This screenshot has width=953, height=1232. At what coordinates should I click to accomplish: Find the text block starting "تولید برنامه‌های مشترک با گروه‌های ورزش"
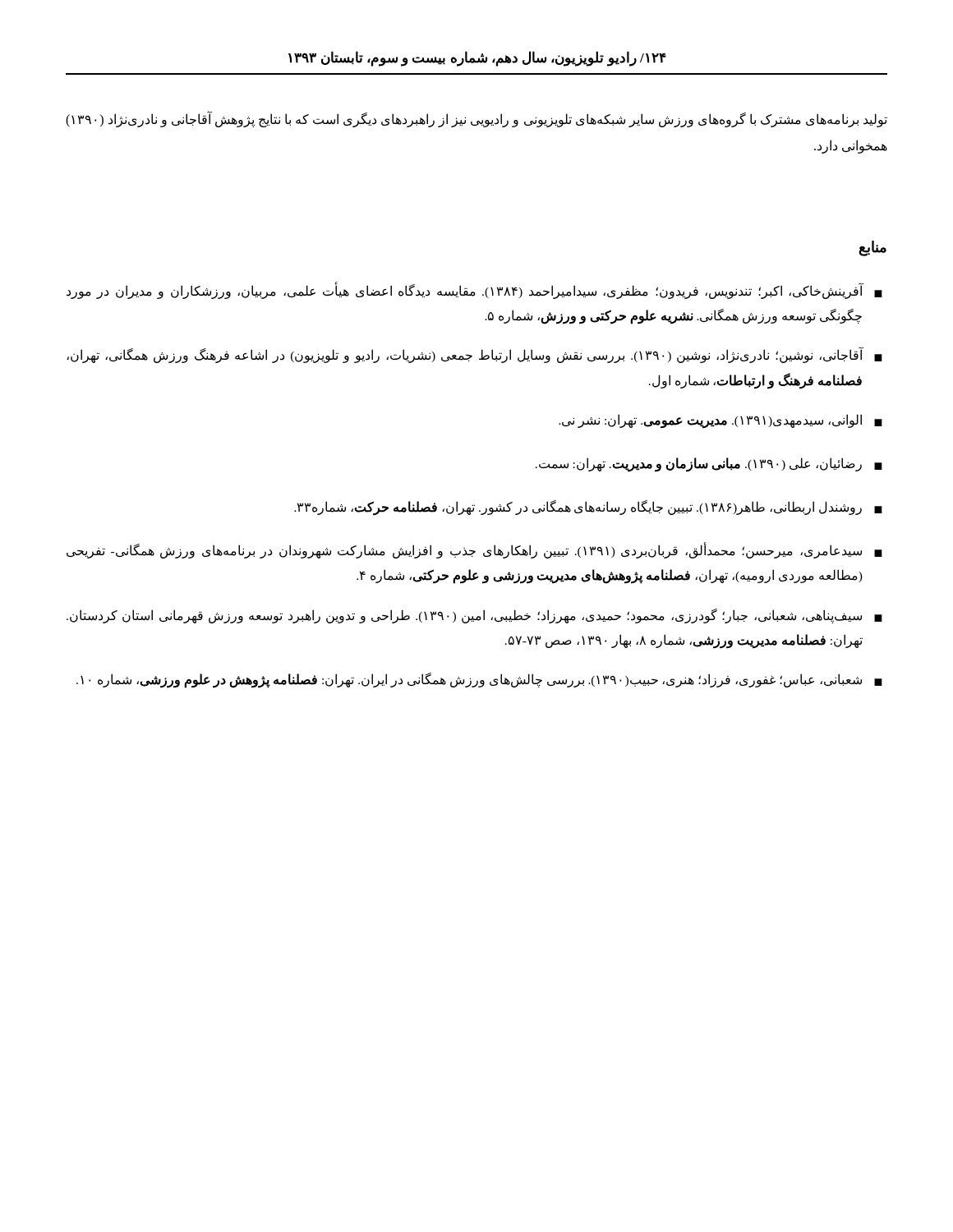(x=476, y=133)
